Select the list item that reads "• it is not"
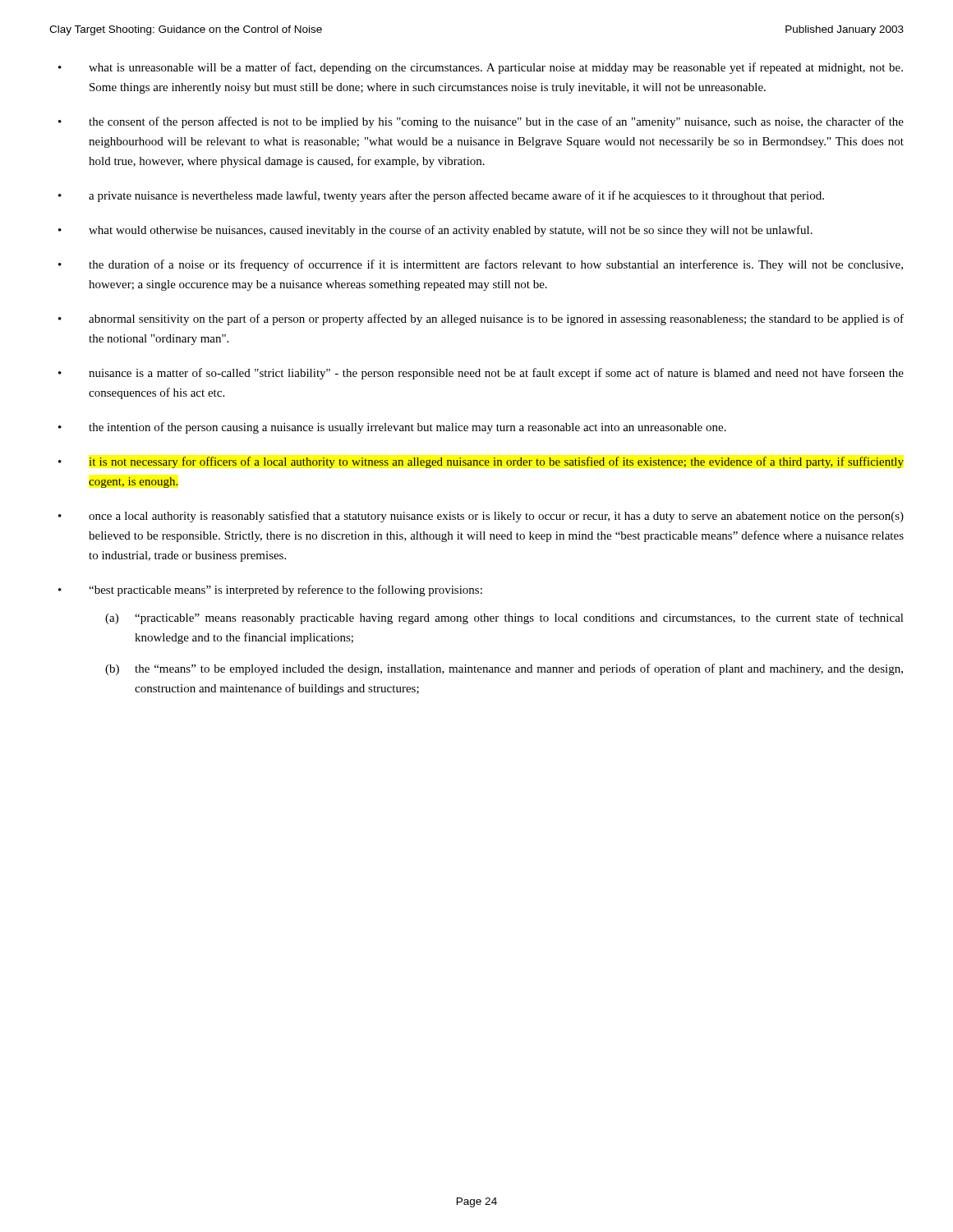Image resolution: width=953 pixels, height=1232 pixels. (476, 471)
